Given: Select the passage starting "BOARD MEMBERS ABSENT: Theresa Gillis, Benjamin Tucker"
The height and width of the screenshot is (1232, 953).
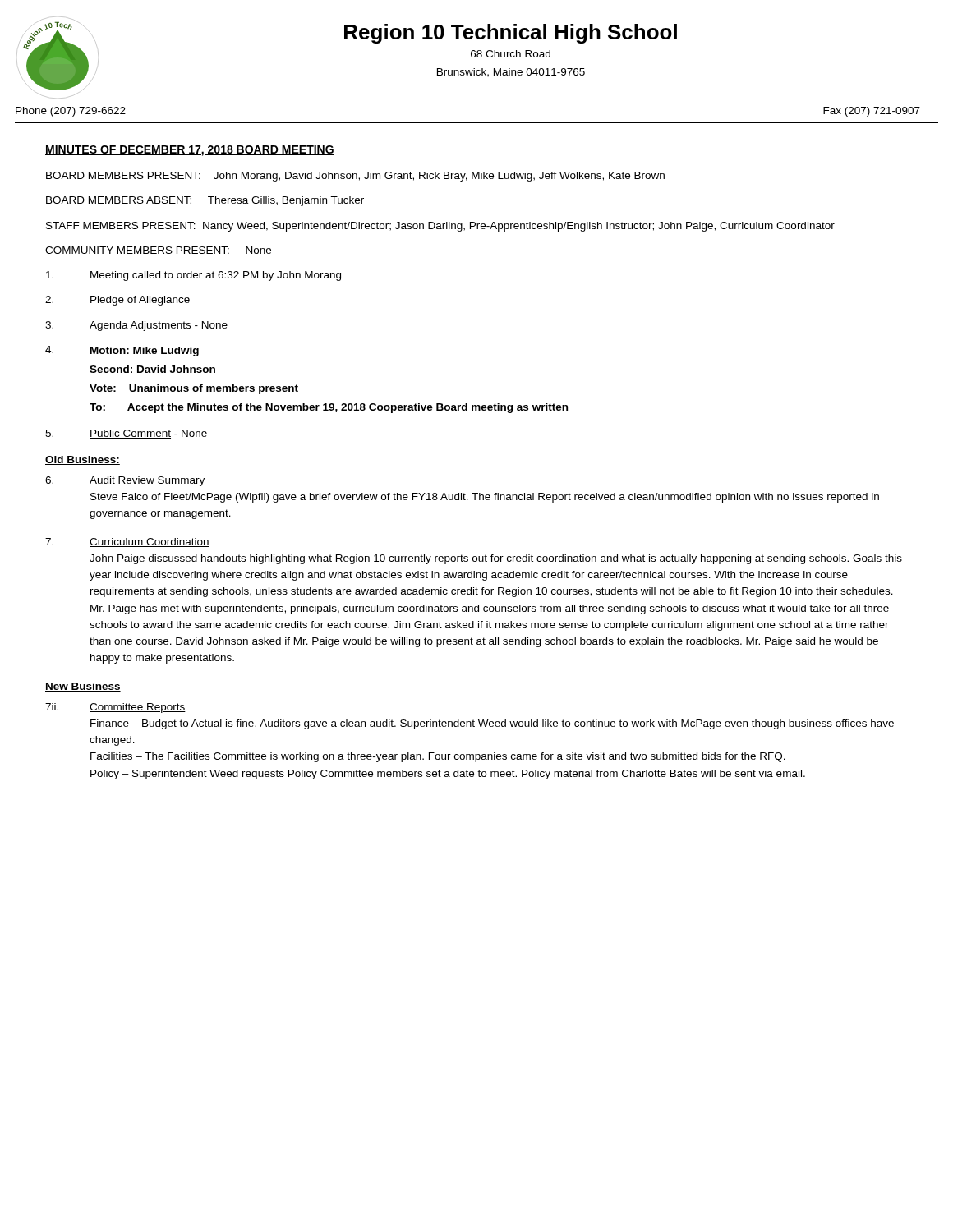Looking at the screenshot, I should click(x=205, y=200).
